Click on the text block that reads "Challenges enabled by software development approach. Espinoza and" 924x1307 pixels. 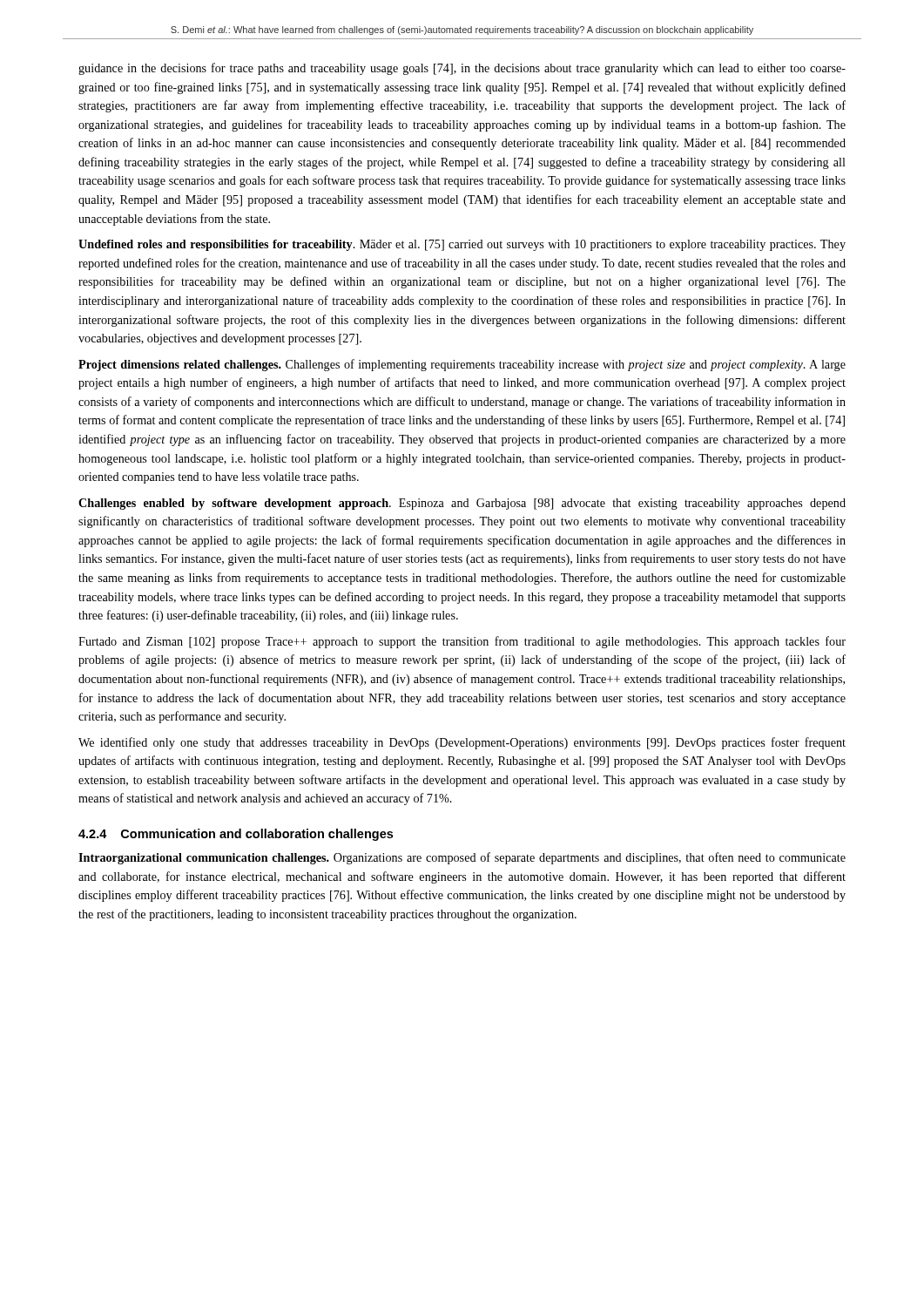462,560
